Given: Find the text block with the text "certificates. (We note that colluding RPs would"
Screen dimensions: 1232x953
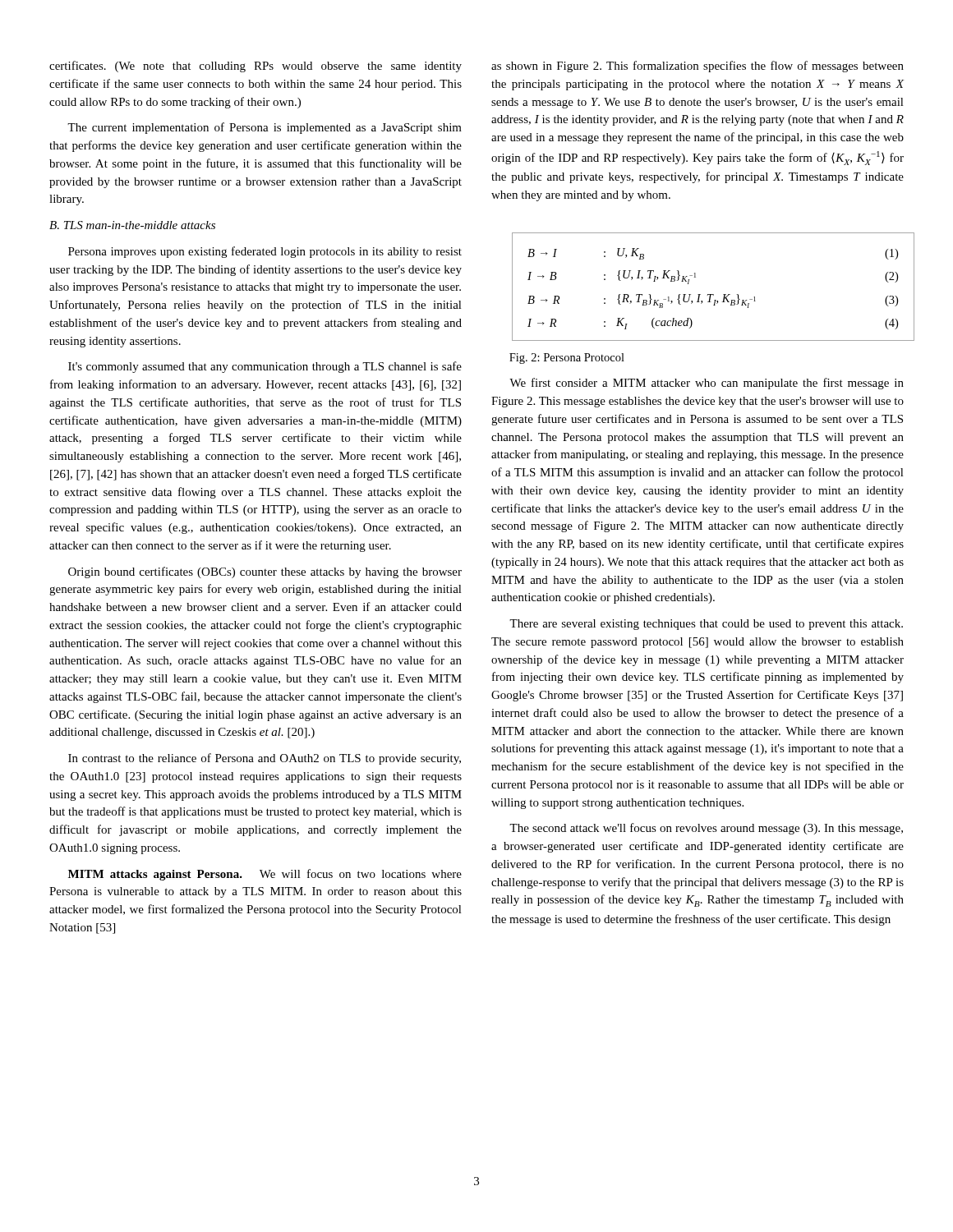Looking at the screenshot, I should [x=255, y=84].
